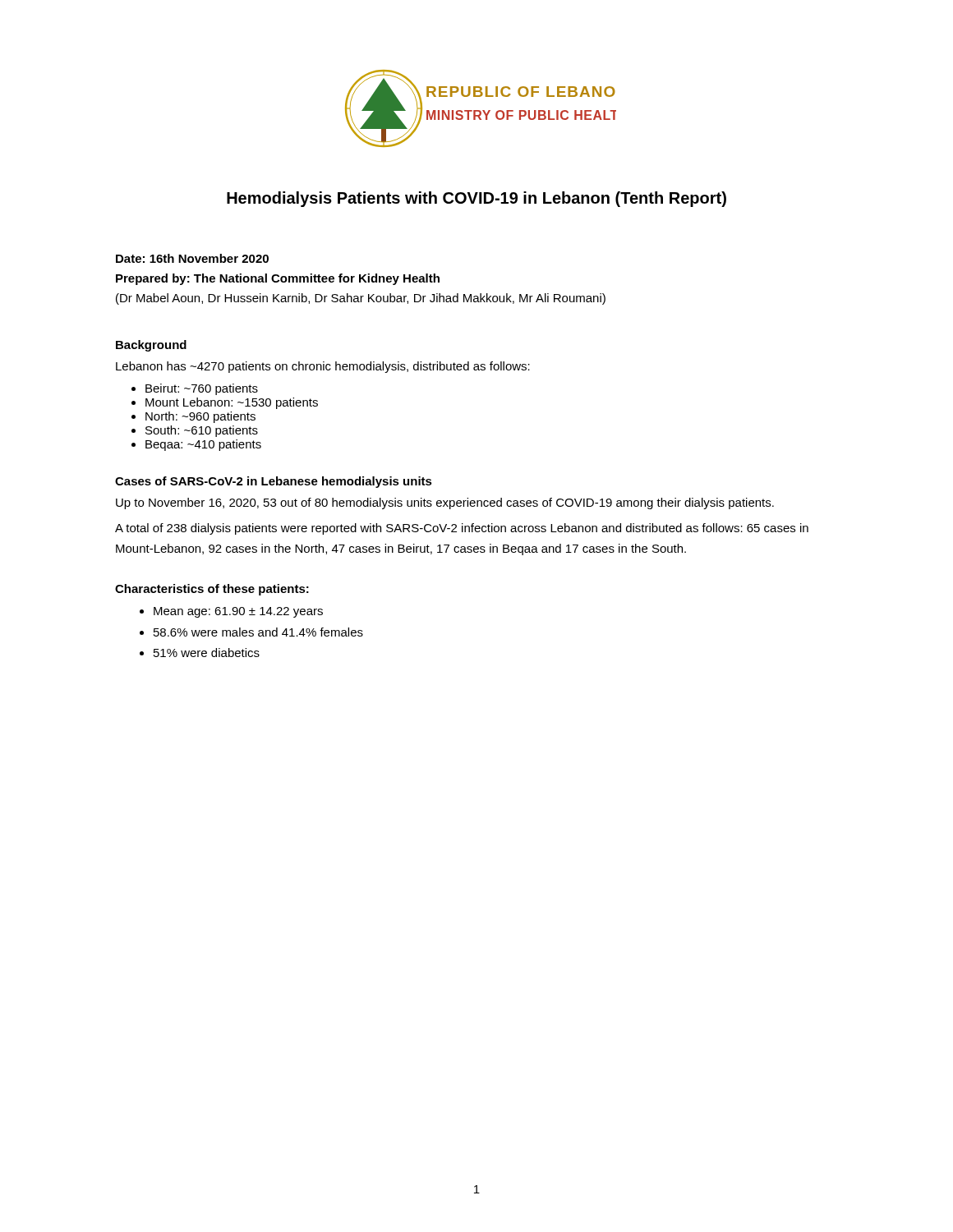Locate the title with the text "Hemodialysis Patients with"

click(x=476, y=198)
